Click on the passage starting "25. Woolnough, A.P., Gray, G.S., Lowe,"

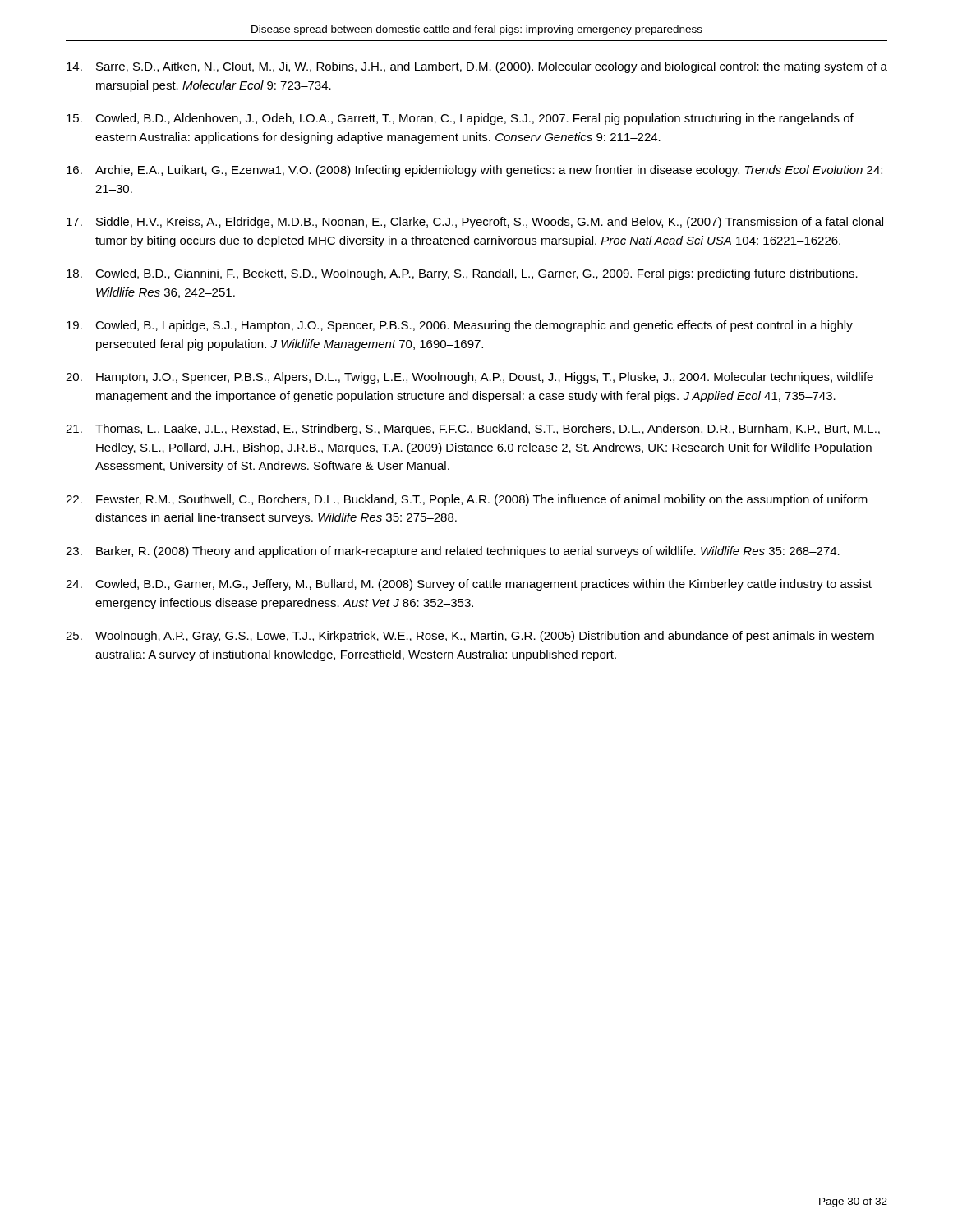pos(476,645)
